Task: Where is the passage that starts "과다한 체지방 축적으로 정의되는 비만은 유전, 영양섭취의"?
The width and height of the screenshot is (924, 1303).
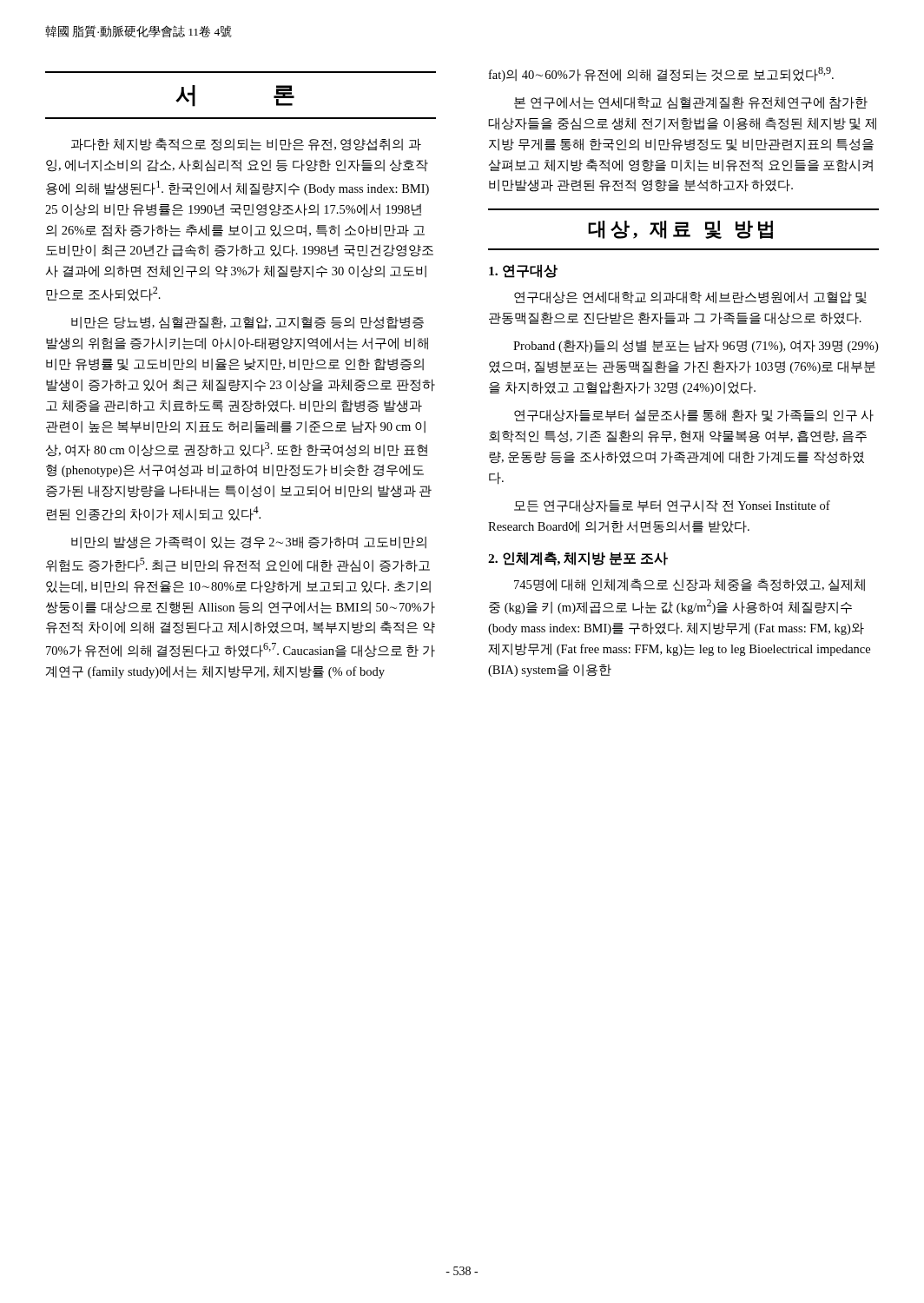Action: pyautogui.click(x=241, y=220)
